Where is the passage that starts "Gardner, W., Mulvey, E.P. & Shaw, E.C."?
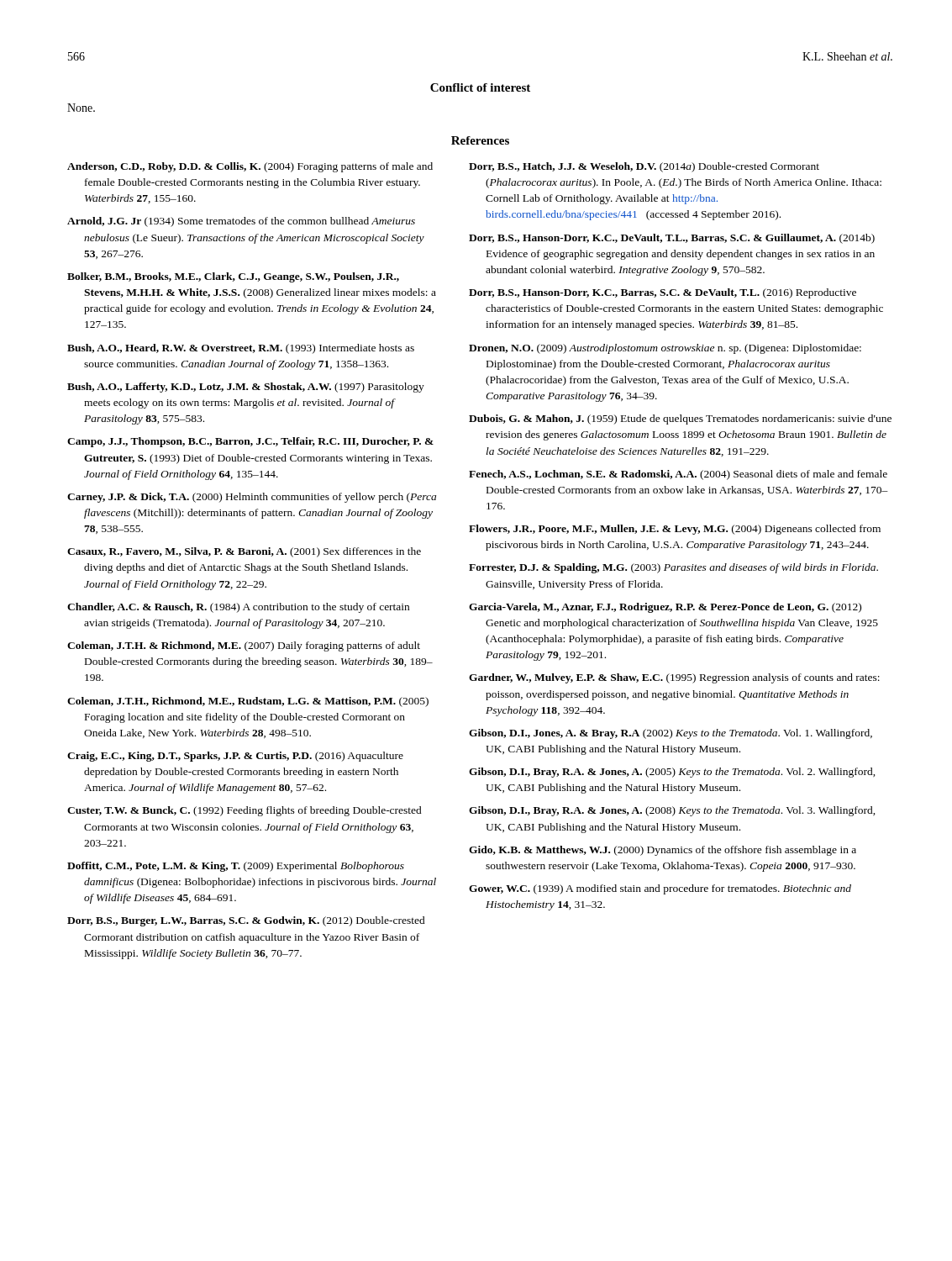 pyautogui.click(x=675, y=694)
